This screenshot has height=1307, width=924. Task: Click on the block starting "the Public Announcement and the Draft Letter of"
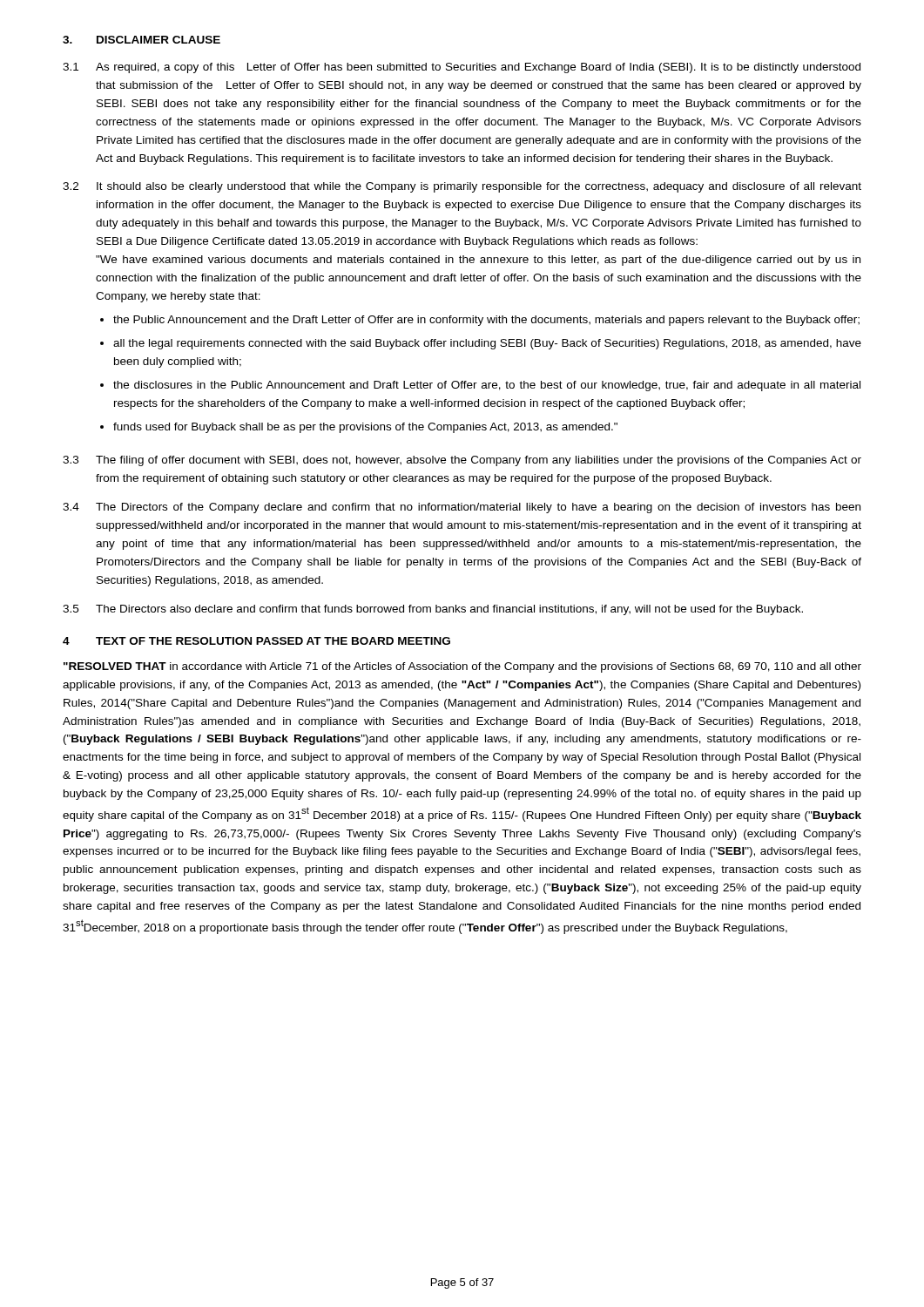(487, 319)
